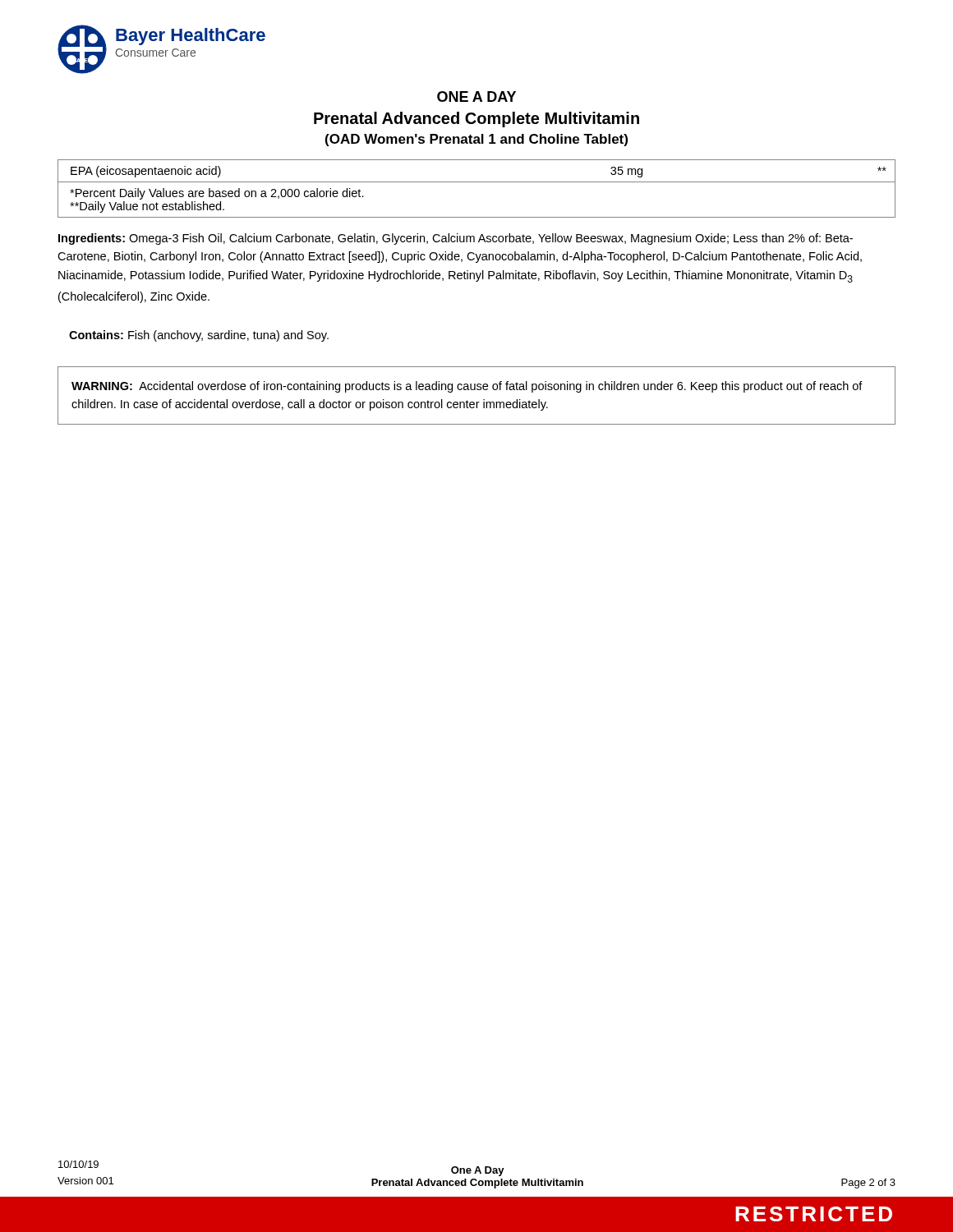Click on the text block containing "Ingredients: Omega-3 Fish Oil, Calcium Carbonate, Gelatin,"
Viewport: 953px width, 1232px height.
460,267
